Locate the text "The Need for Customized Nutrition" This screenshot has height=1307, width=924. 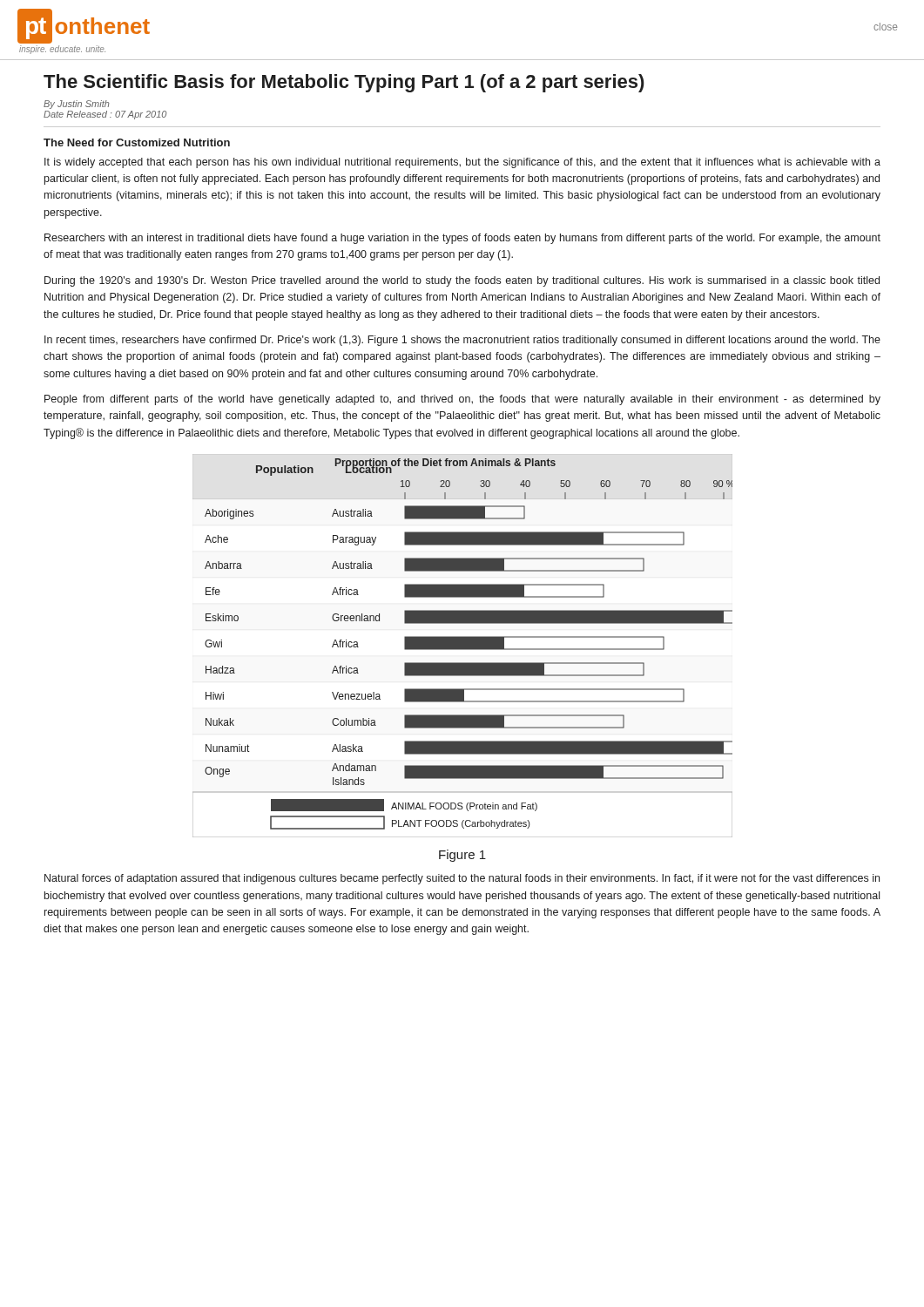(x=137, y=142)
